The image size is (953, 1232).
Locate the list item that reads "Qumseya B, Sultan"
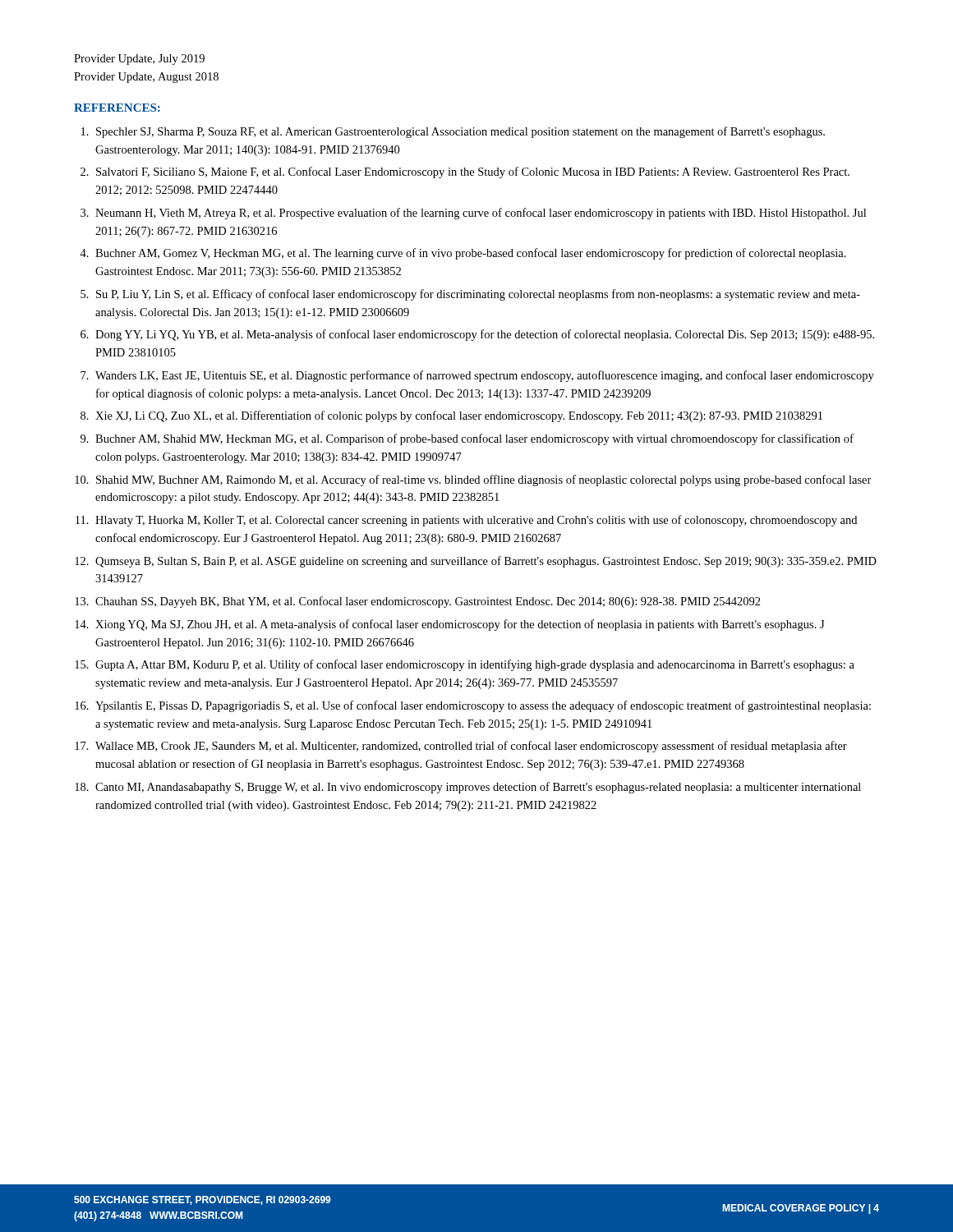[486, 570]
